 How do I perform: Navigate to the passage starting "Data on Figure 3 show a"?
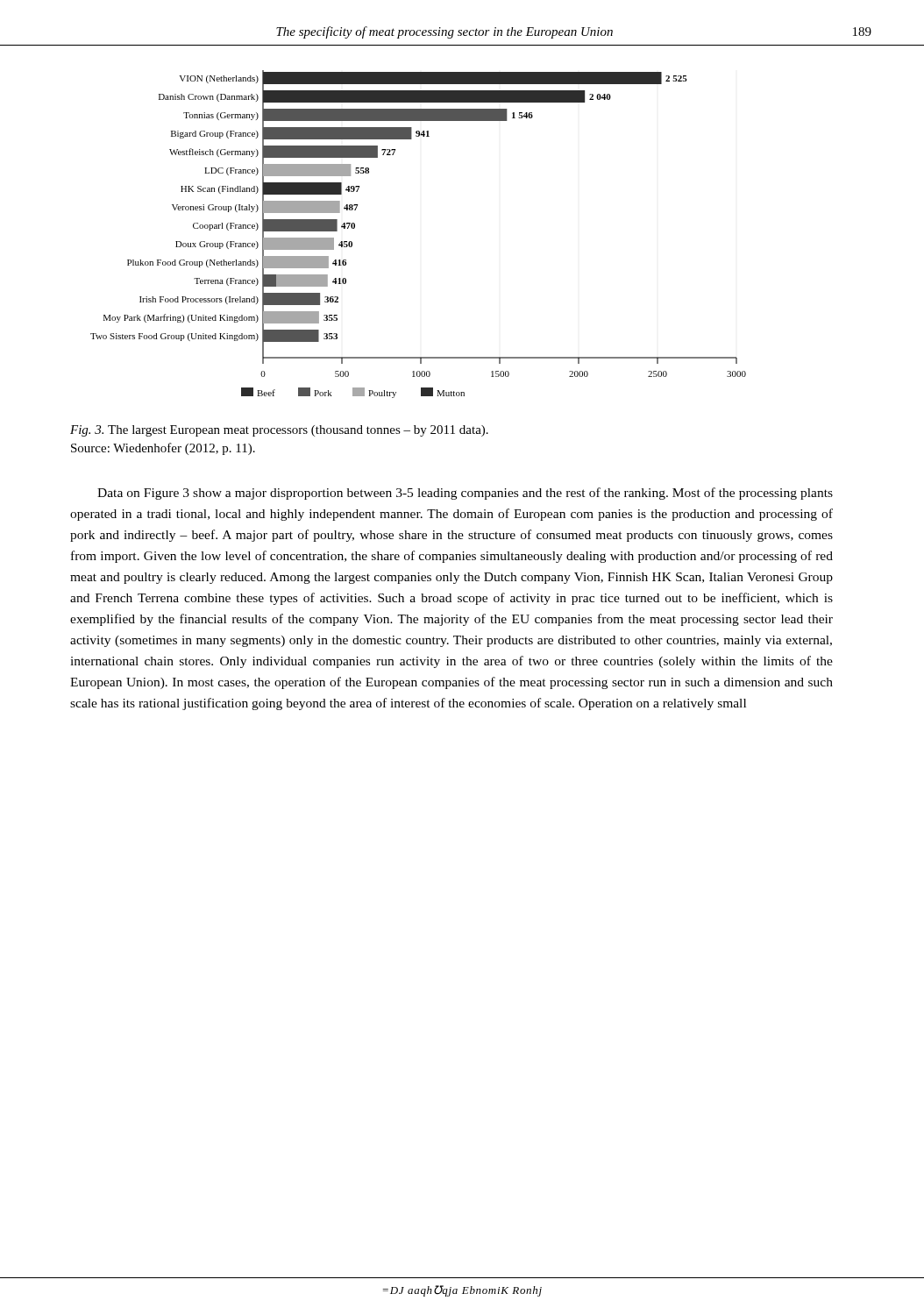click(x=451, y=598)
